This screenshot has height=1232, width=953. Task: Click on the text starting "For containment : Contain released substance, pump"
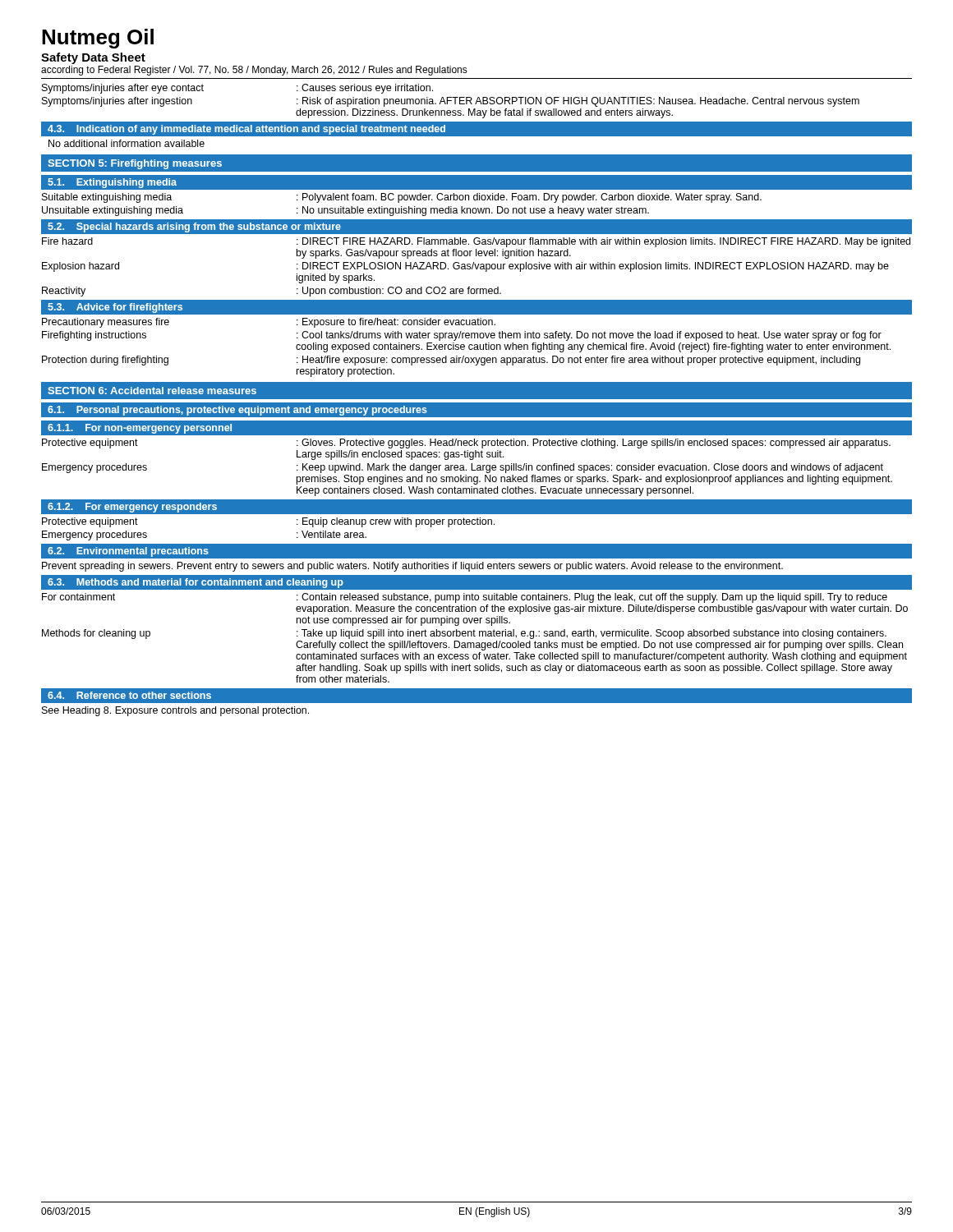click(476, 609)
